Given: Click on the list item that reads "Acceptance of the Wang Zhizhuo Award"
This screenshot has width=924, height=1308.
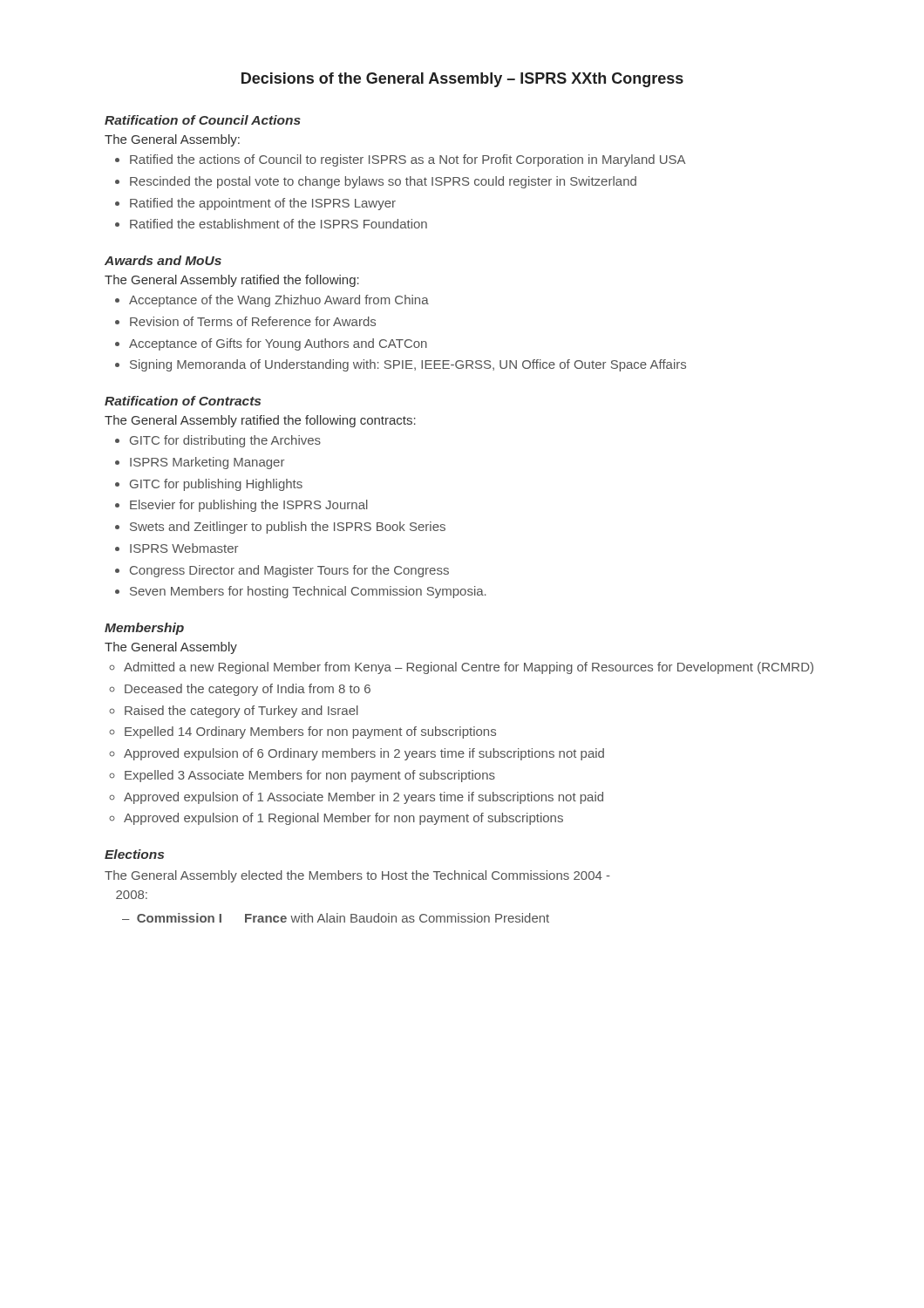Looking at the screenshot, I should point(279,300).
